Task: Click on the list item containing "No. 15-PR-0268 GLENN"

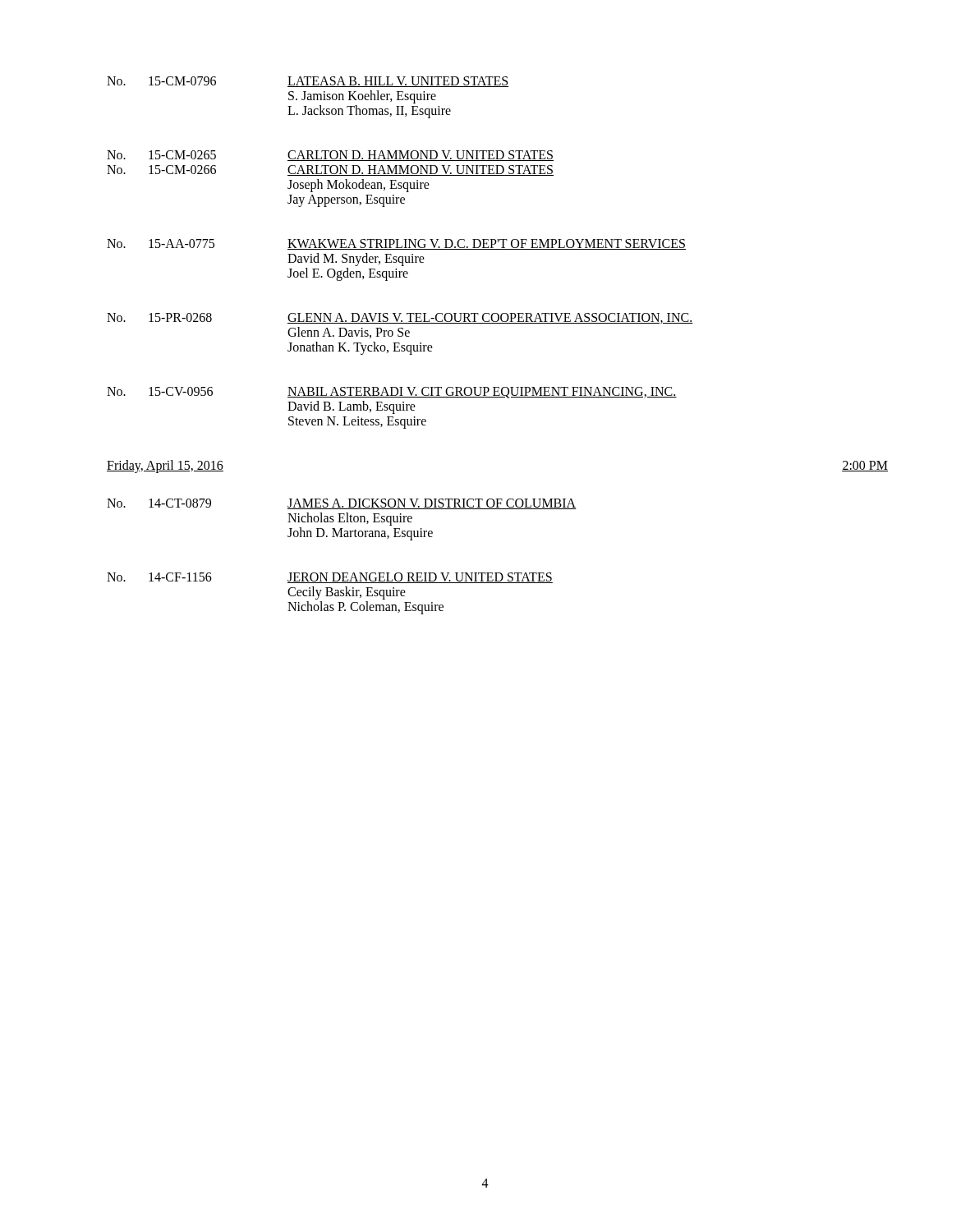Action: point(497,333)
